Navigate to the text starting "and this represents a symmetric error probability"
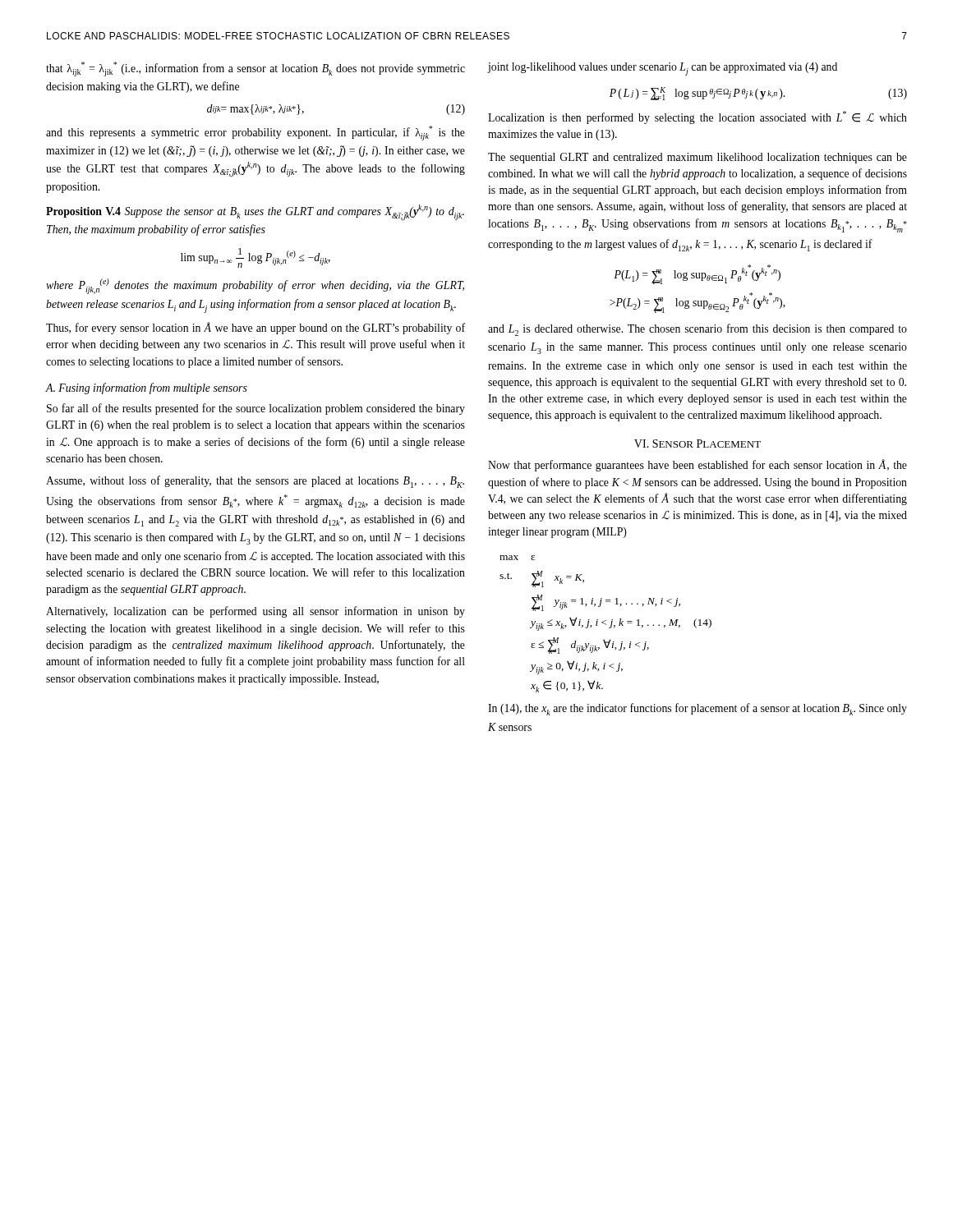This screenshot has height=1232, width=953. (255, 159)
